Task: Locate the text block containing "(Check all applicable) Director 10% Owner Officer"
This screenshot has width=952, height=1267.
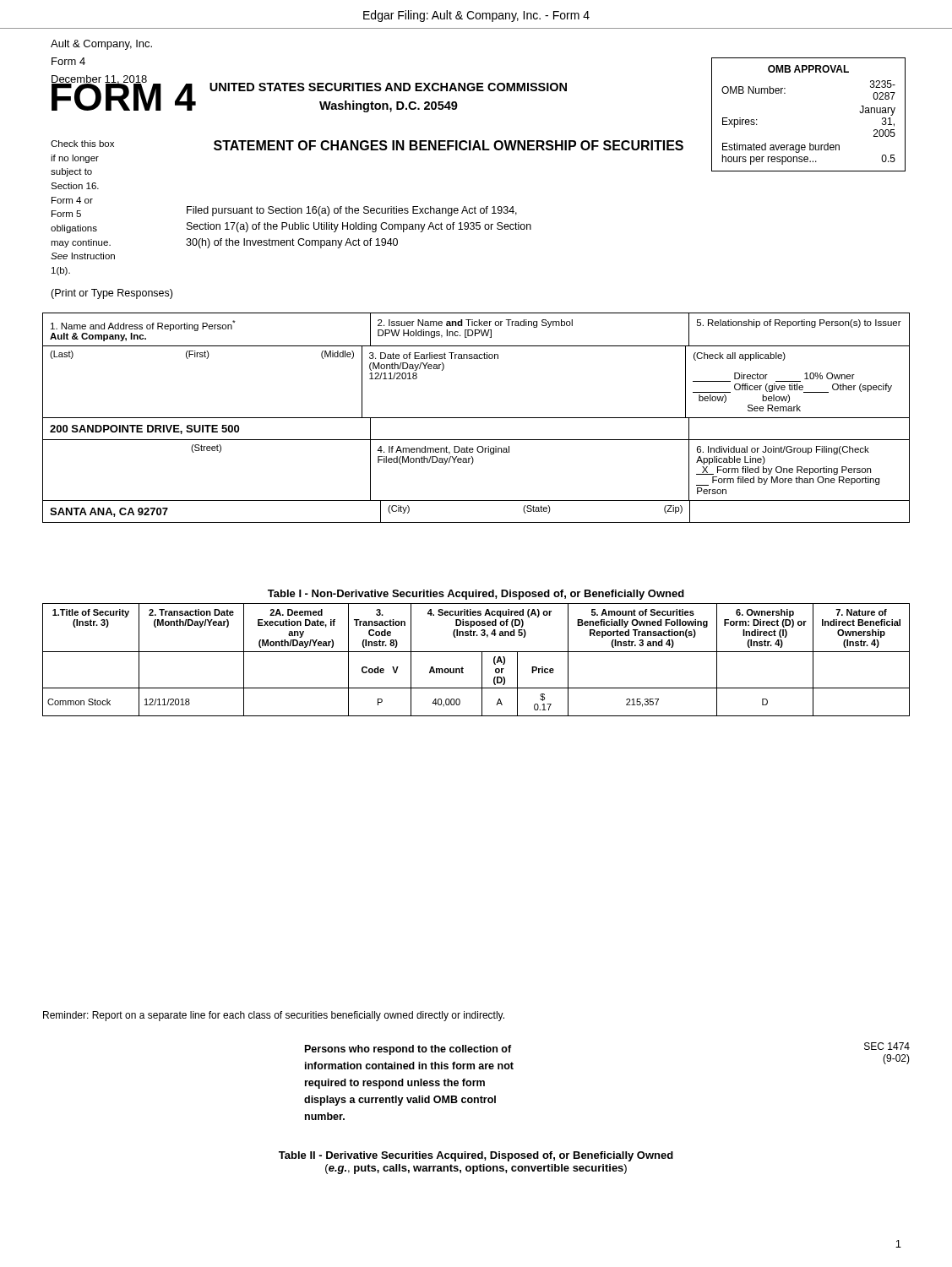Action: click(792, 382)
